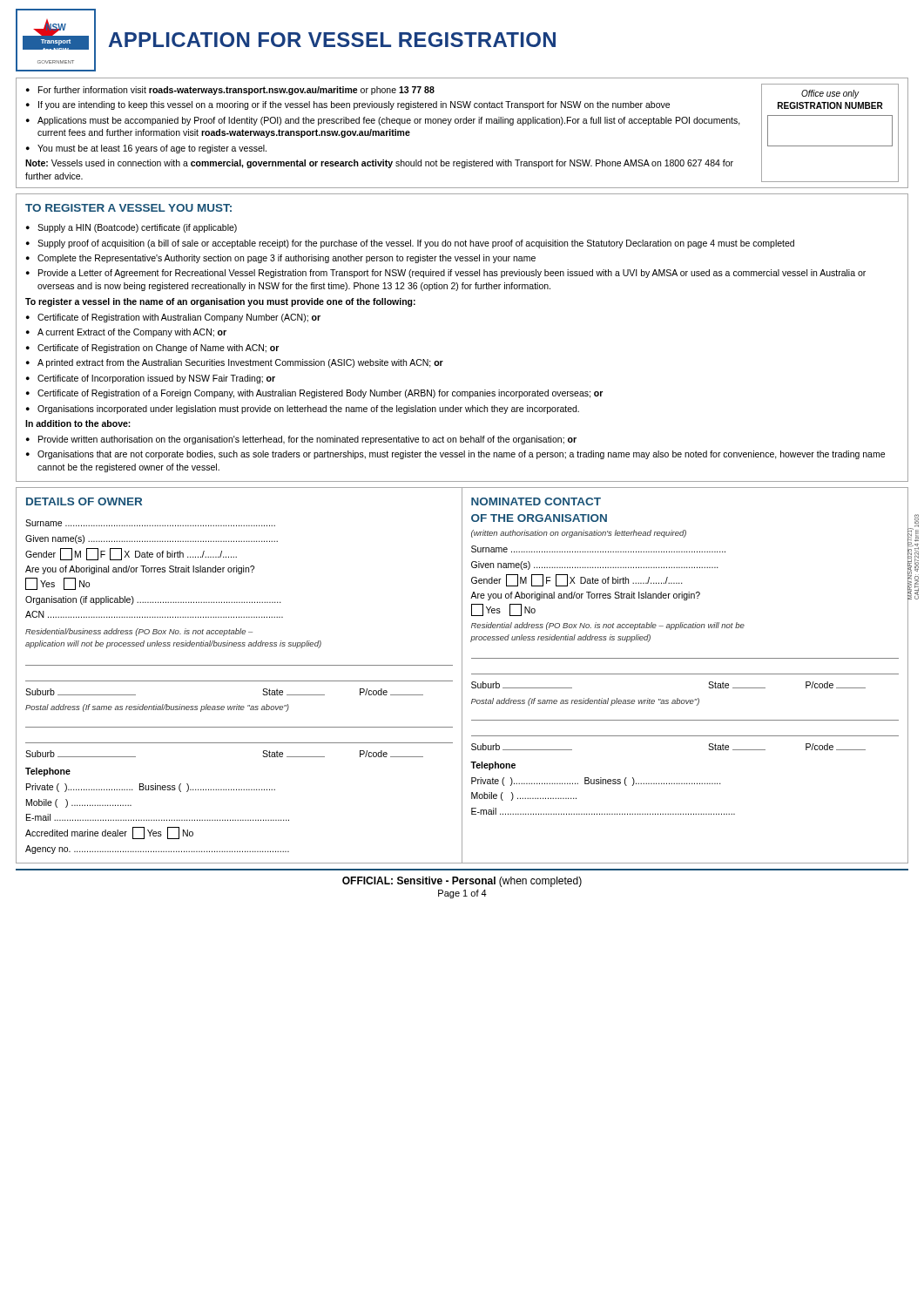
Task: Click on the region starting "● Complete the Representative's Authority section"
Action: tap(281, 258)
